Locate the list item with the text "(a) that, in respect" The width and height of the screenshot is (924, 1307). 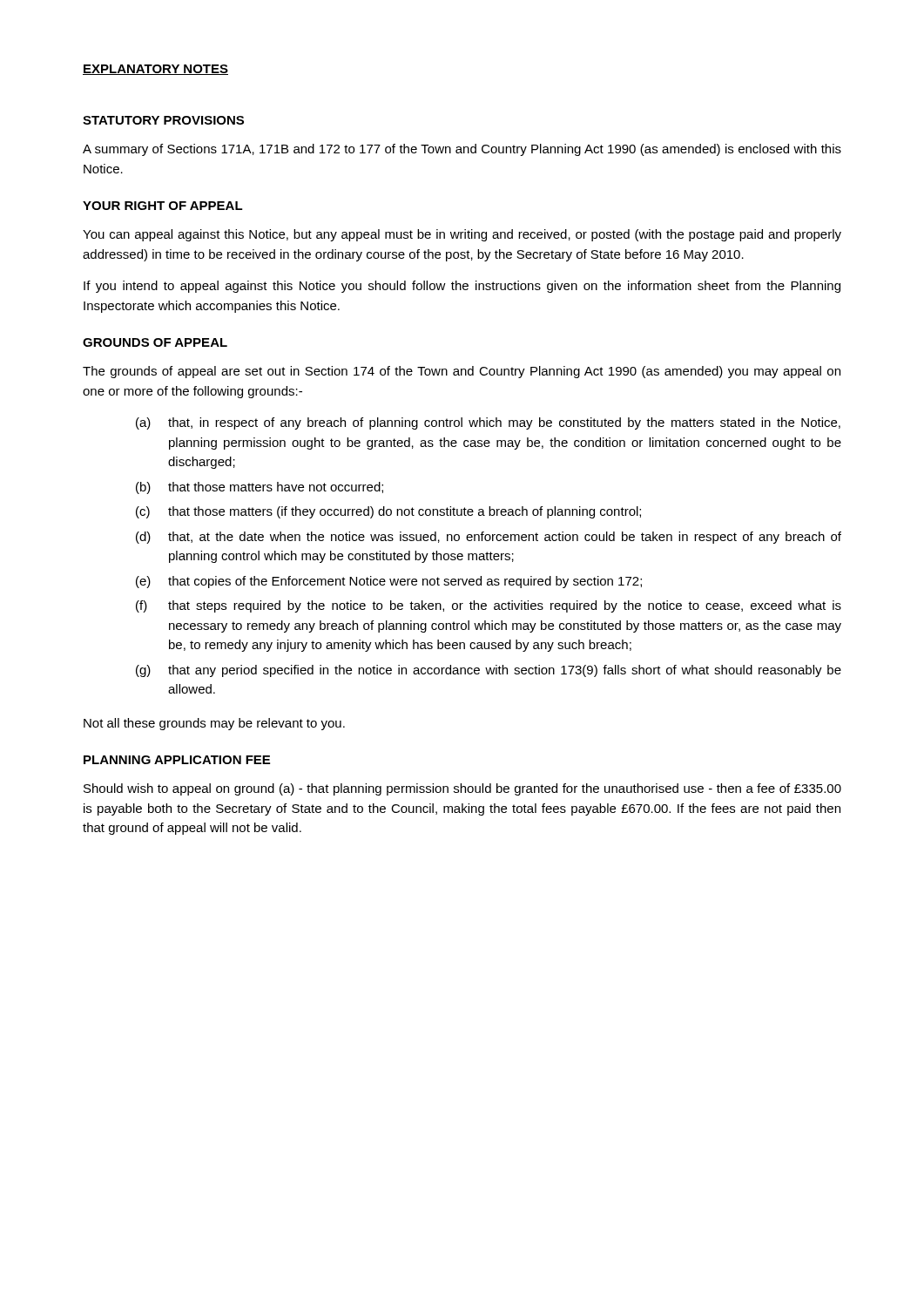(x=488, y=442)
